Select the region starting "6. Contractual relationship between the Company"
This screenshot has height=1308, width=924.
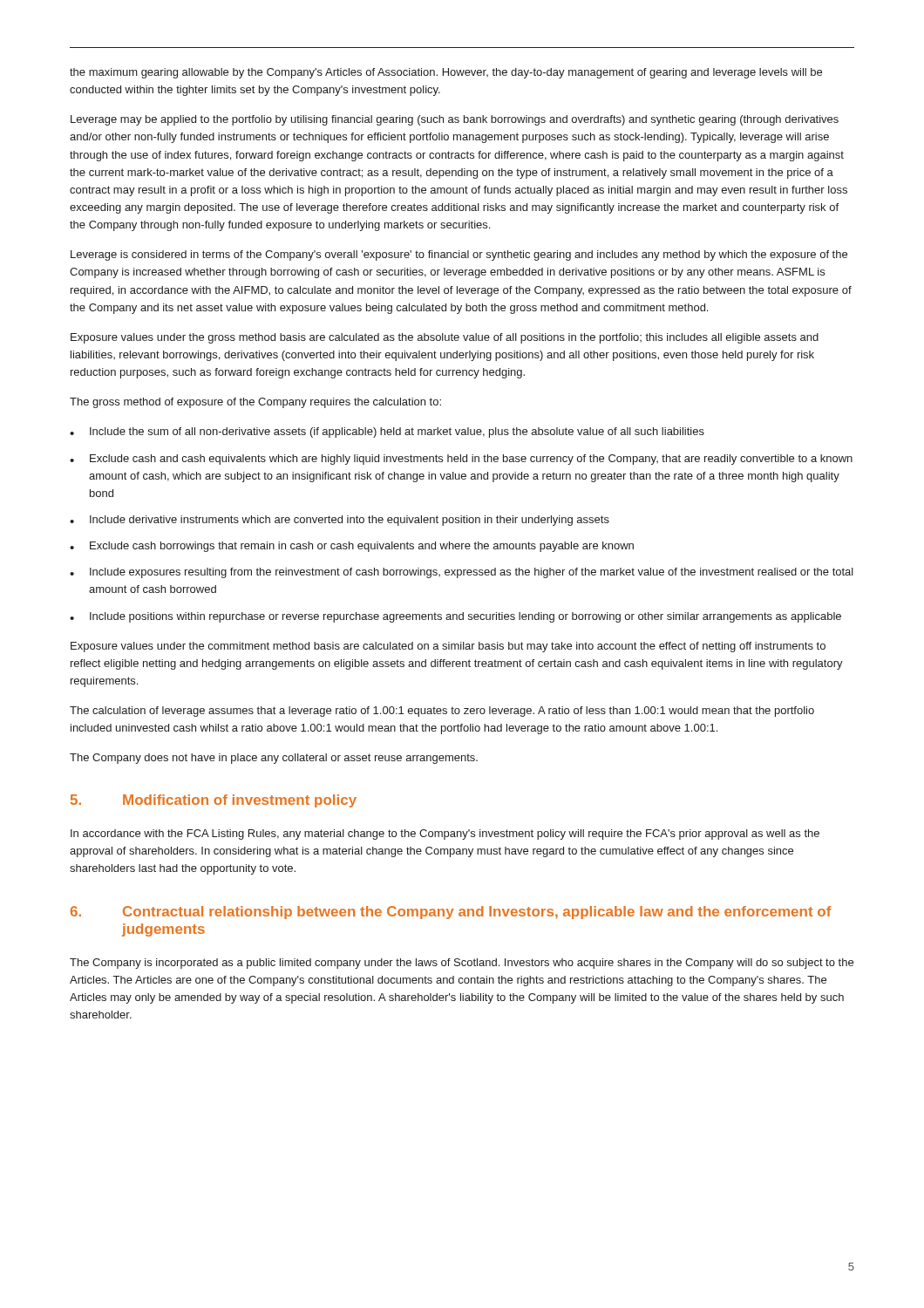462,921
